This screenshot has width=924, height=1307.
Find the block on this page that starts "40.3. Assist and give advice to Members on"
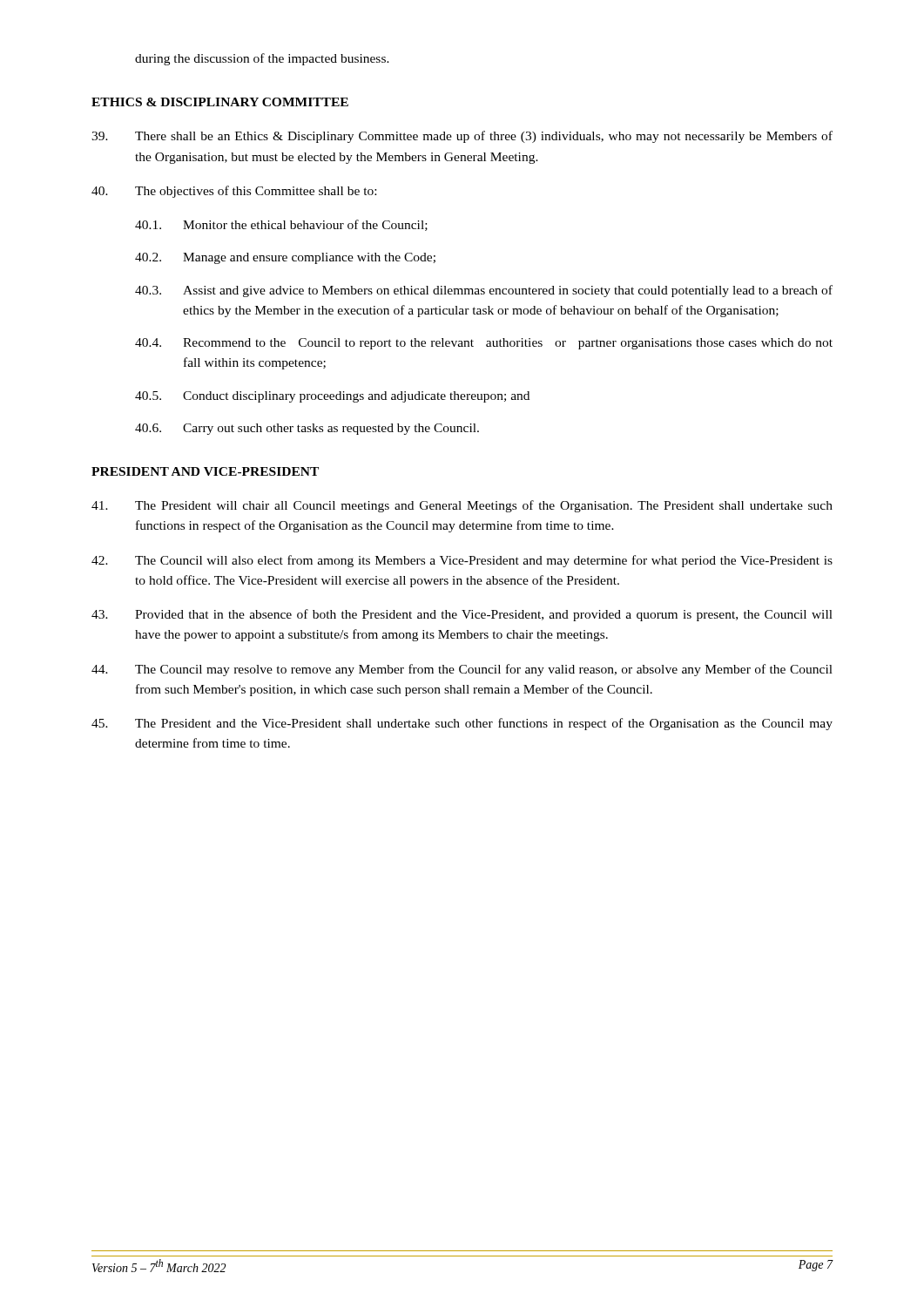[x=484, y=300]
